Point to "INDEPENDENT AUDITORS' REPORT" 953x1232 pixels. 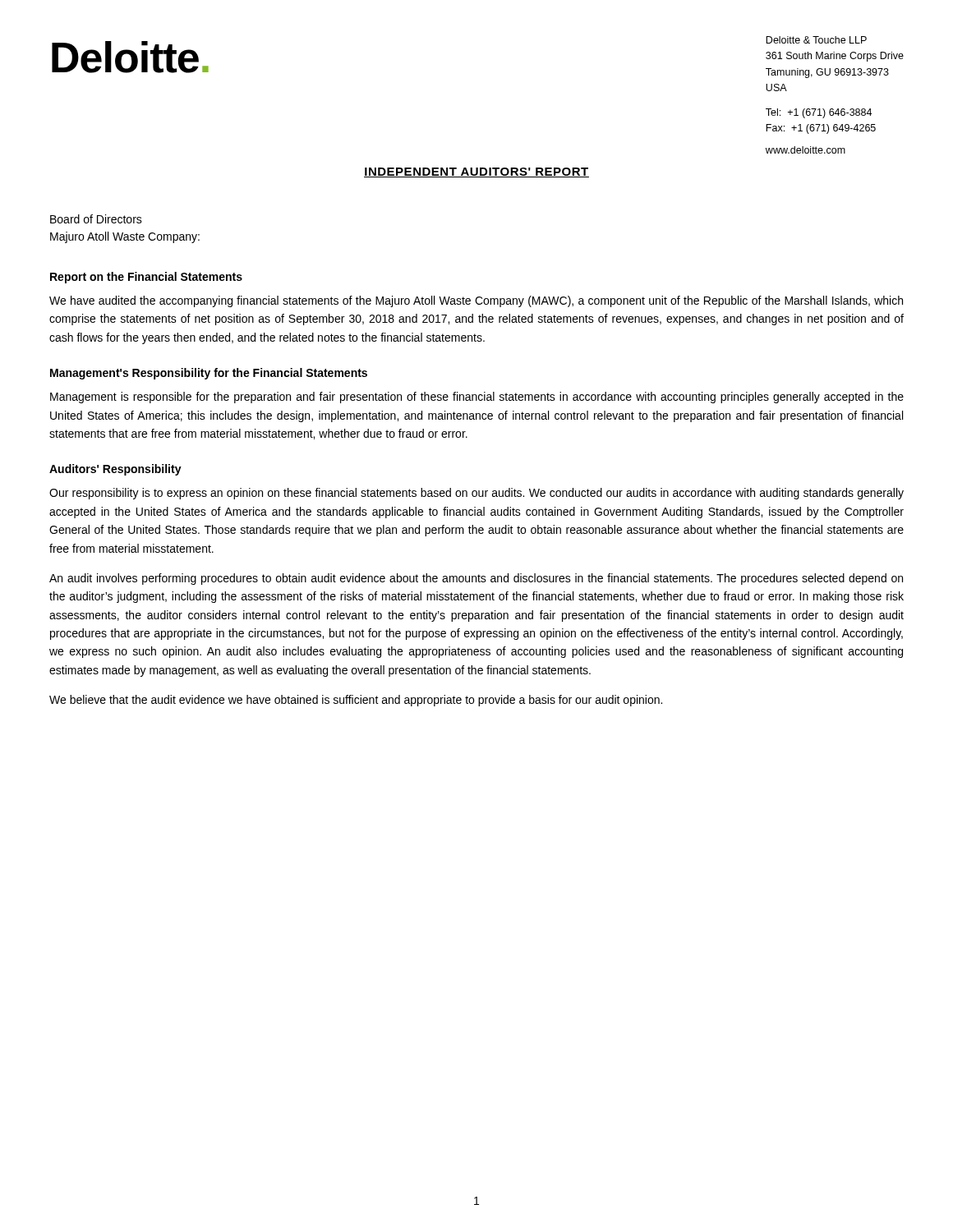(476, 171)
